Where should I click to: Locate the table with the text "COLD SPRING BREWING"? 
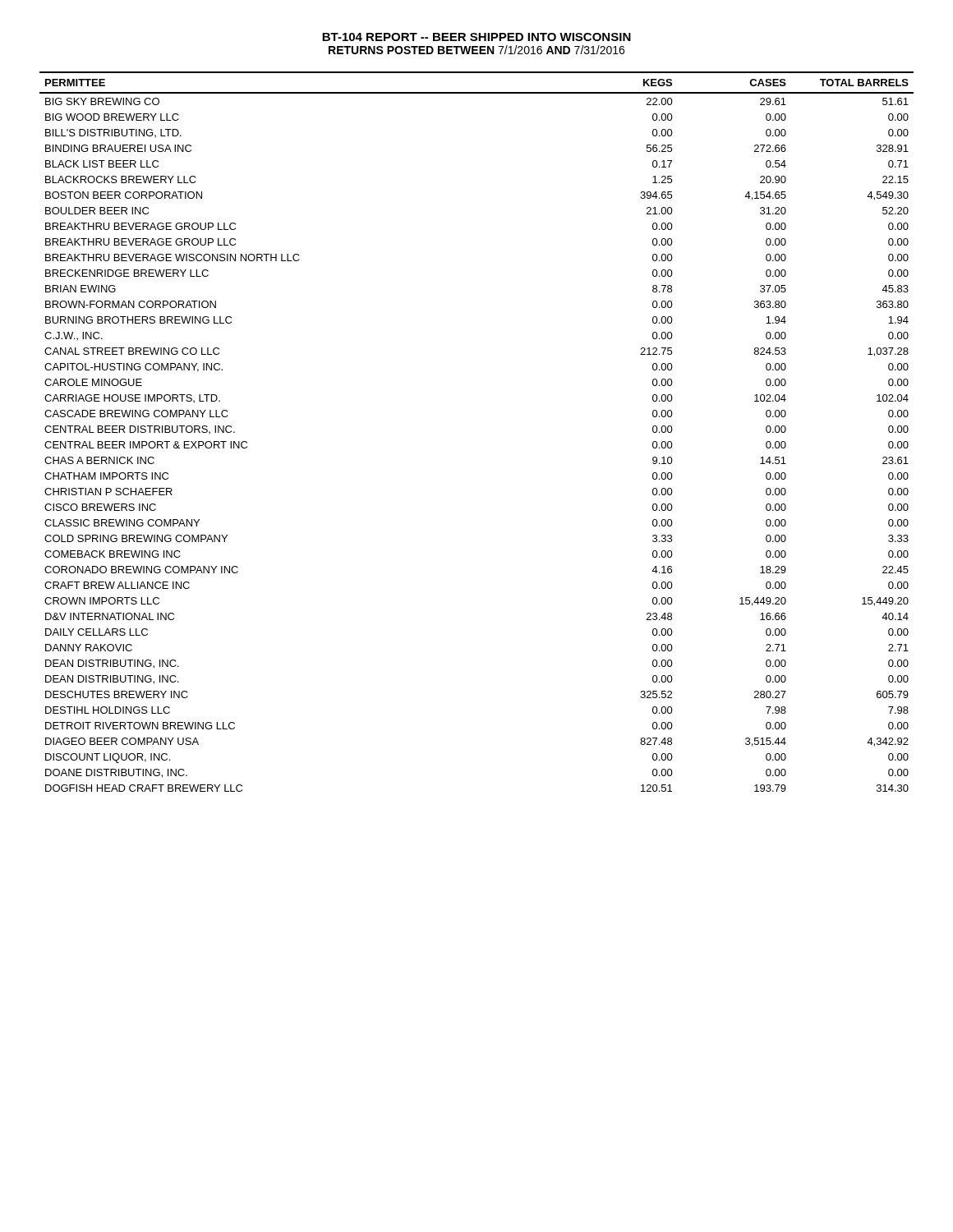click(476, 434)
